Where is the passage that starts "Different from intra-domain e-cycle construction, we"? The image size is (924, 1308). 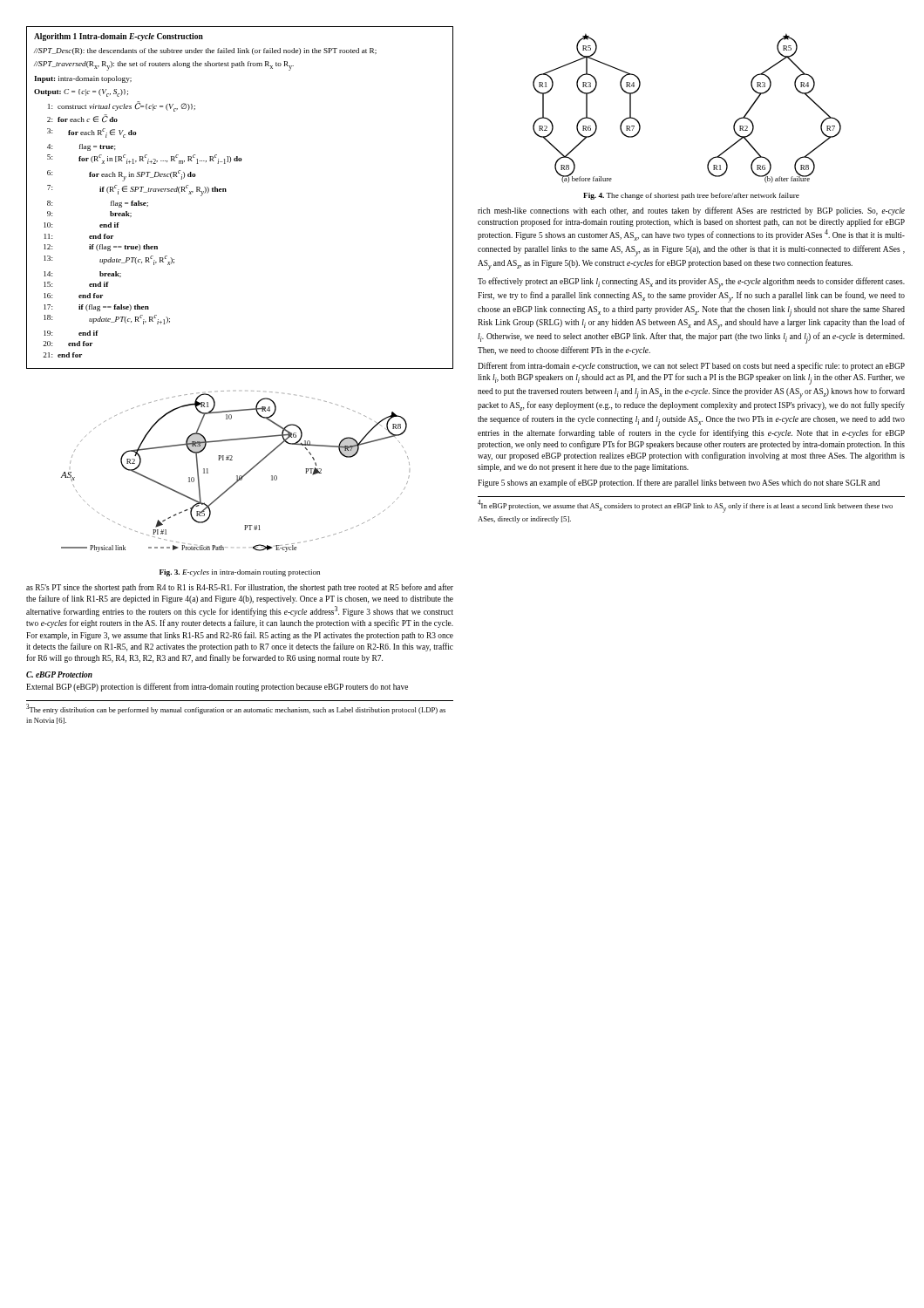(x=691, y=417)
